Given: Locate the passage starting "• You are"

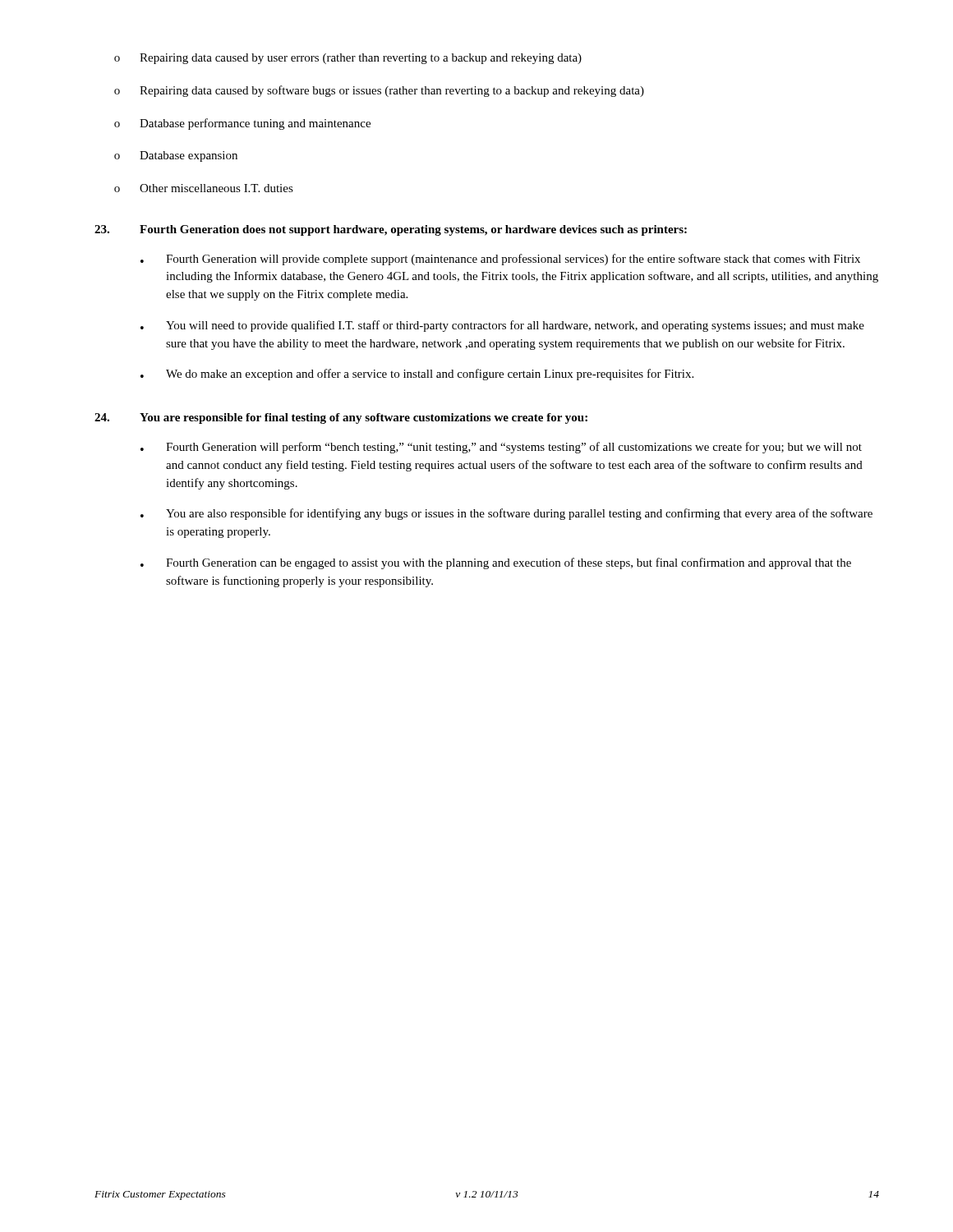Looking at the screenshot, I should [x=509, y=523].
